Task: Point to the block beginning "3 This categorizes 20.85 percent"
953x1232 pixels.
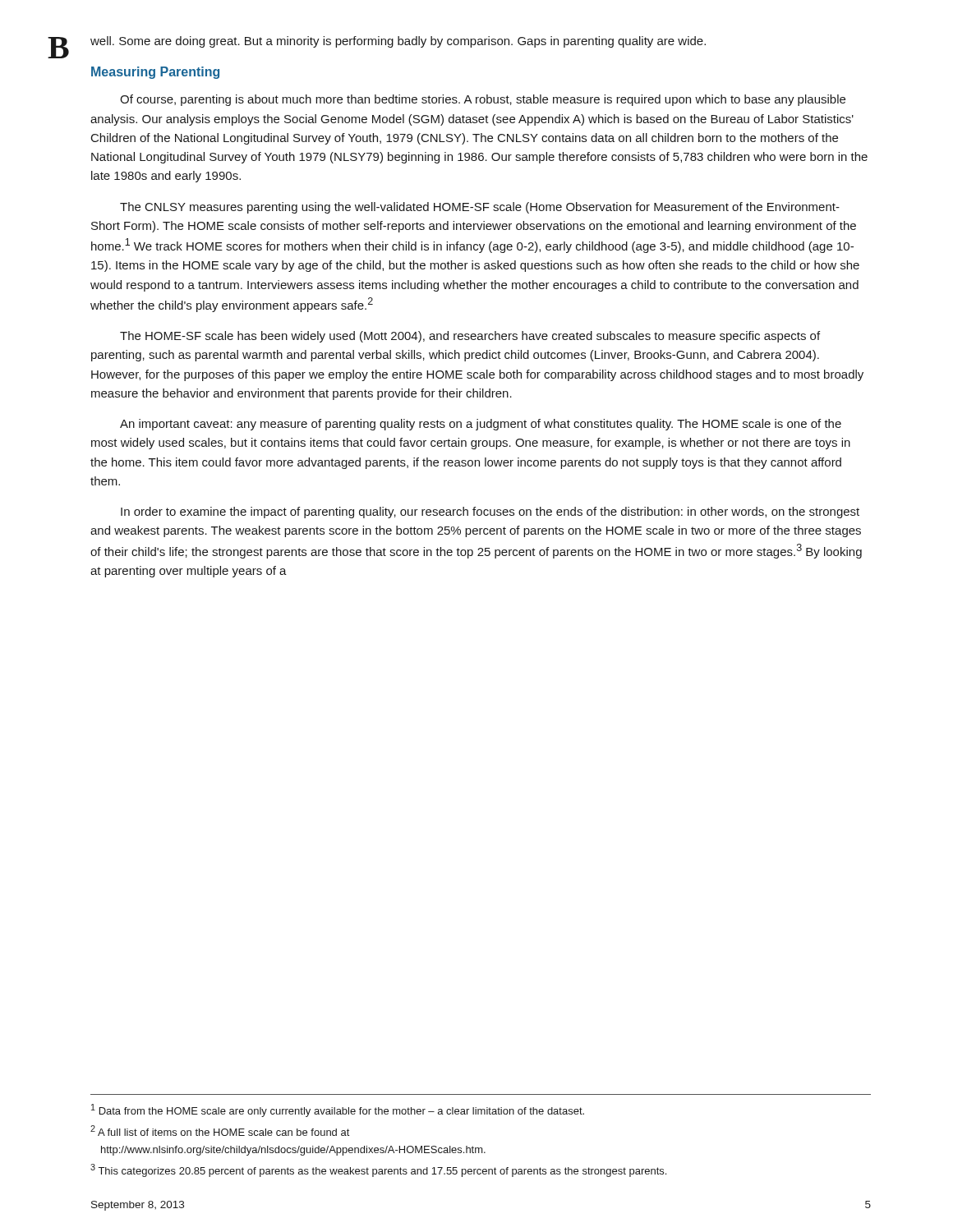Action: [x=379, y=1170]
